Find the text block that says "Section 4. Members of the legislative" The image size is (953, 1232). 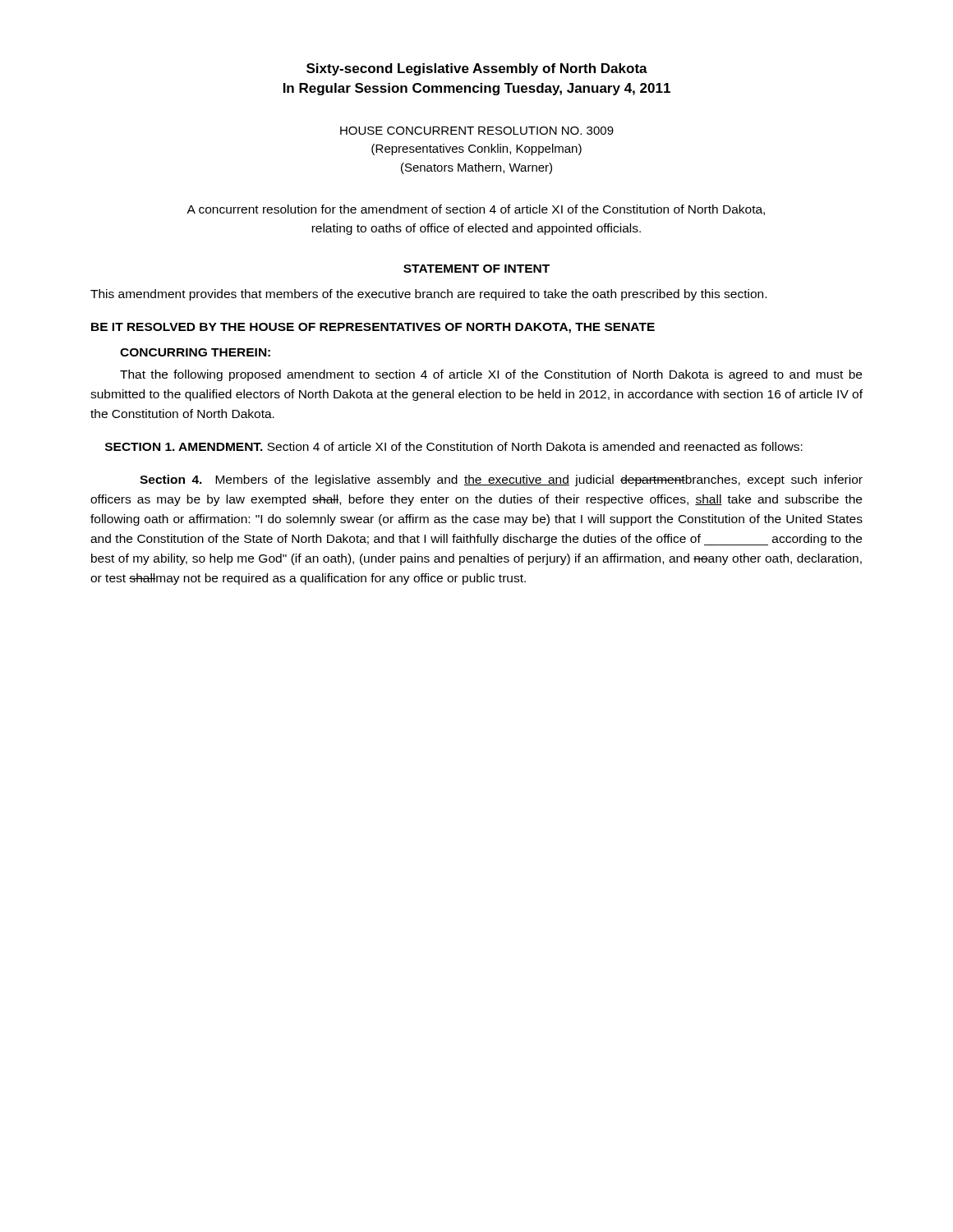coord(476,528)
